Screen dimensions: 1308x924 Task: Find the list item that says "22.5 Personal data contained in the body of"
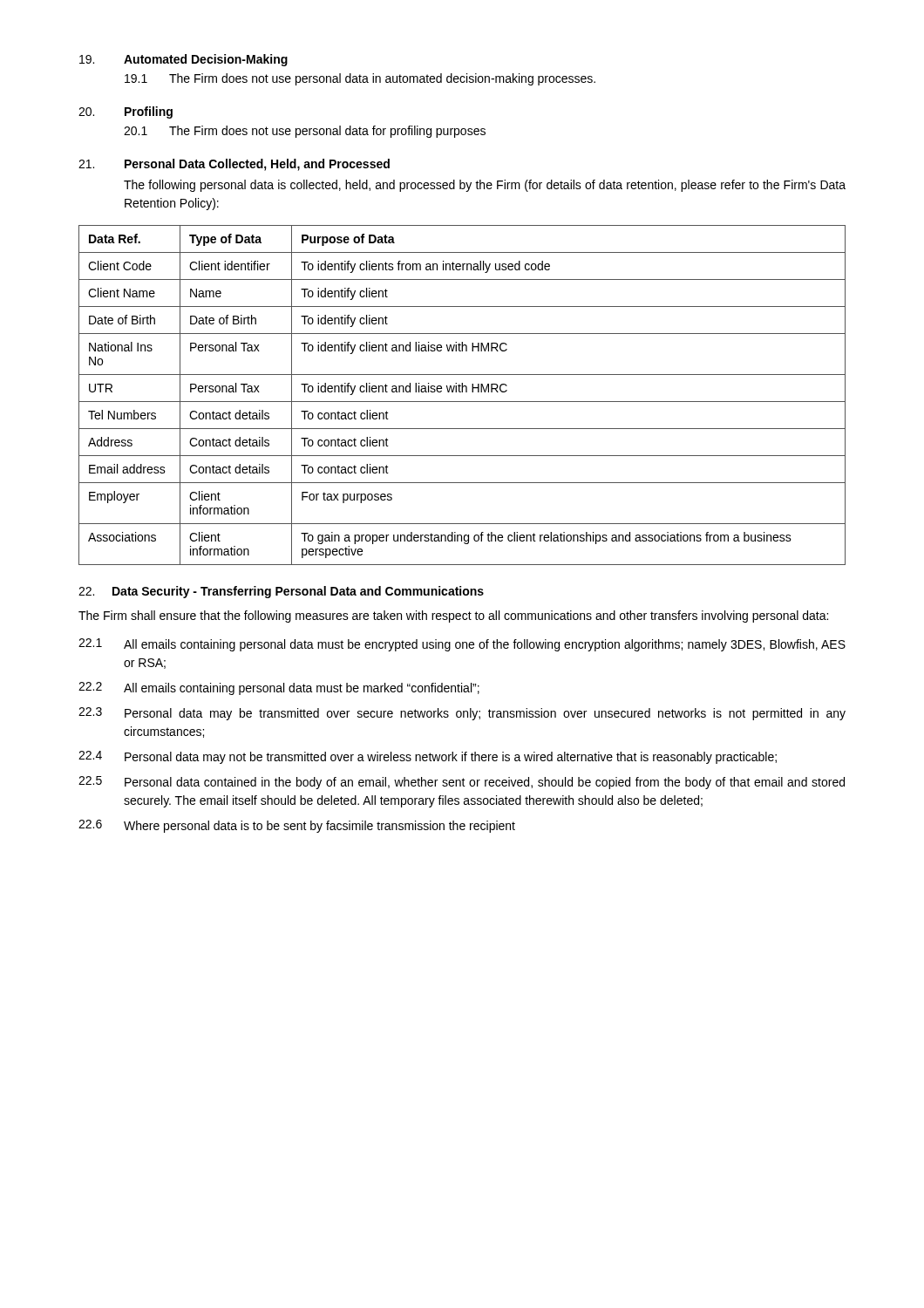click(x=462, y=792)
